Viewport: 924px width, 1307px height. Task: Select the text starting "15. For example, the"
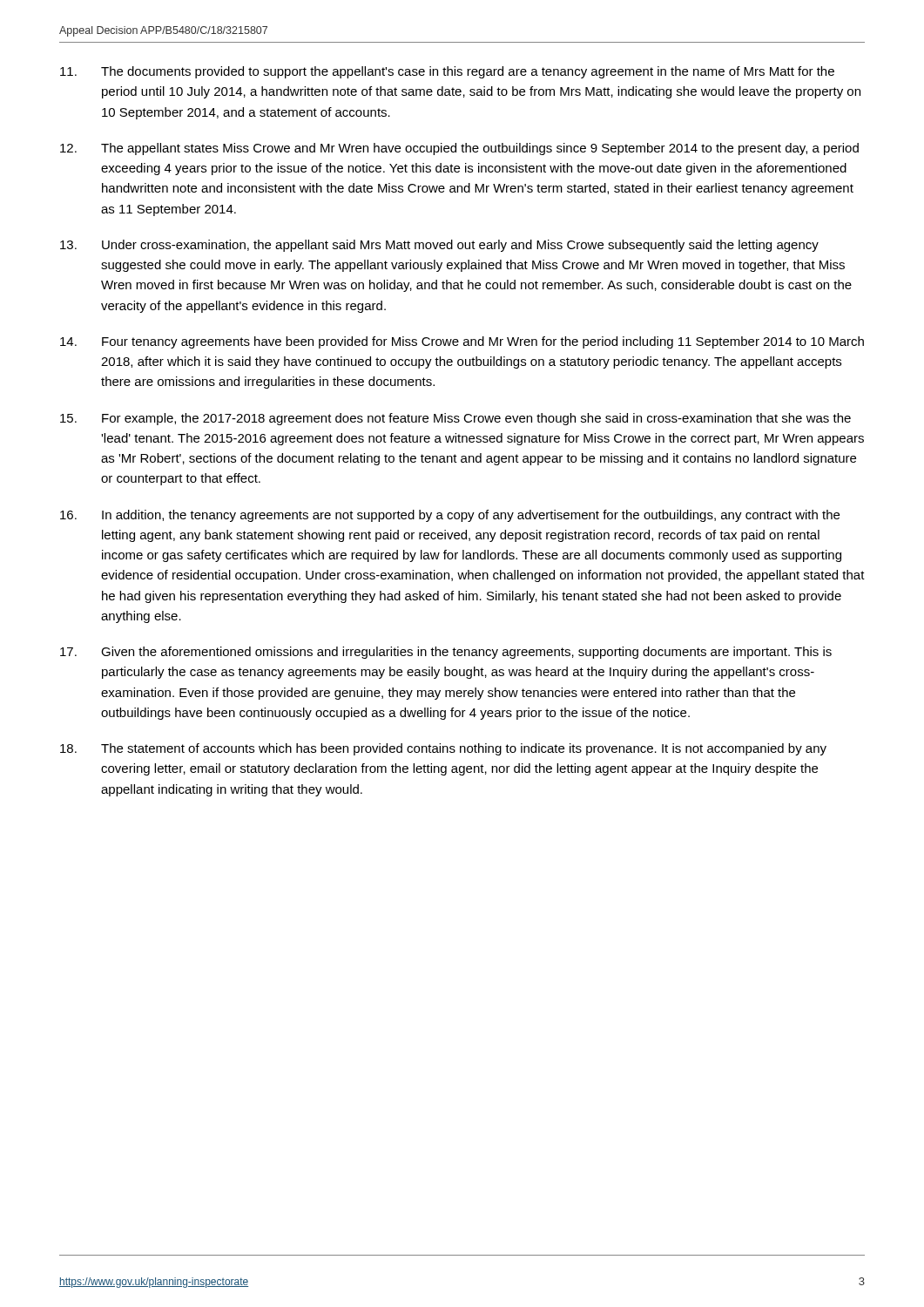tap(462, 448)
